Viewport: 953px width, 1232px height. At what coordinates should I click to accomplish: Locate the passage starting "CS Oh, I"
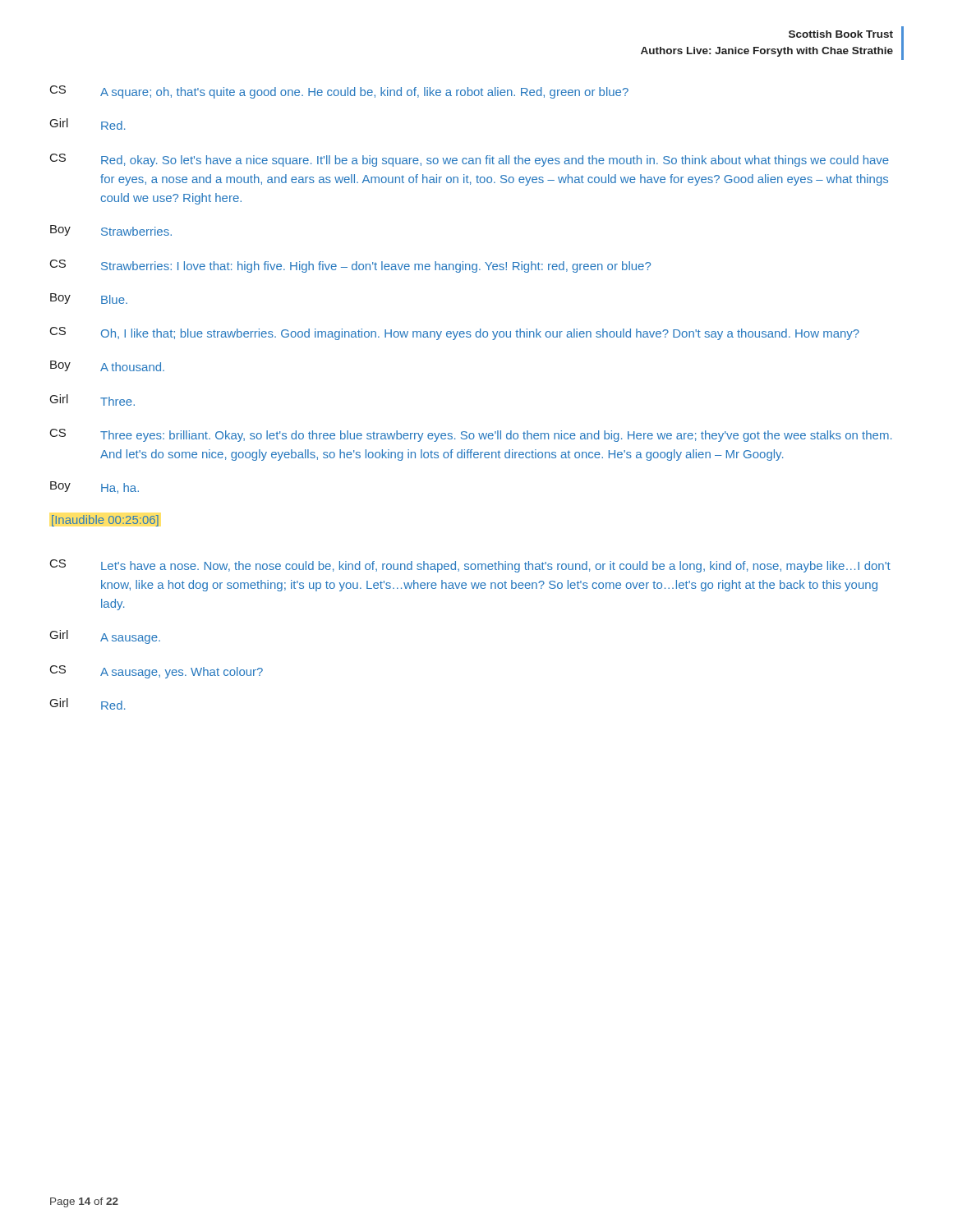coord(476,333)
